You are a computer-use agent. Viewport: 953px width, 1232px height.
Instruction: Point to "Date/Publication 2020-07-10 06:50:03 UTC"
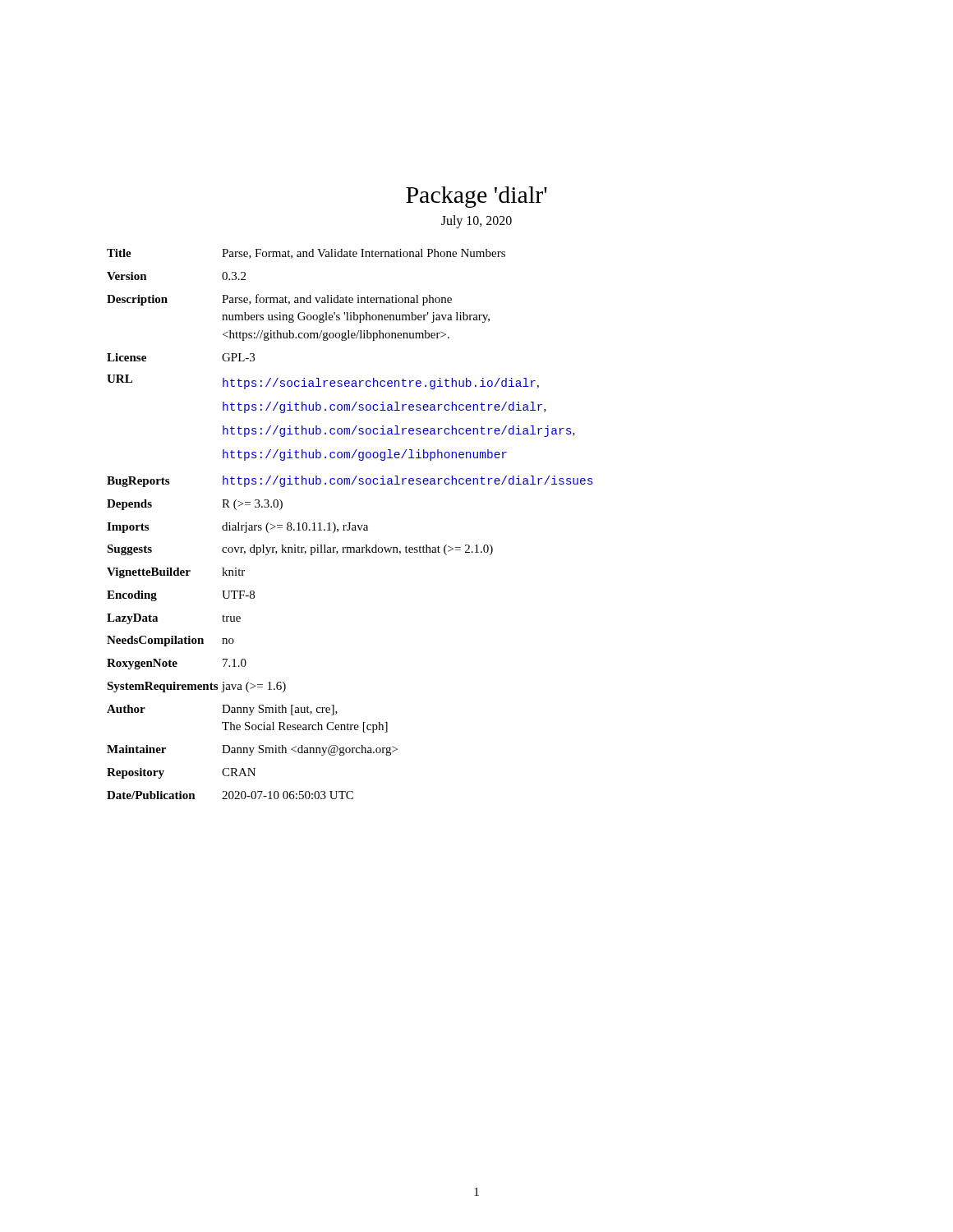(230, 795)
